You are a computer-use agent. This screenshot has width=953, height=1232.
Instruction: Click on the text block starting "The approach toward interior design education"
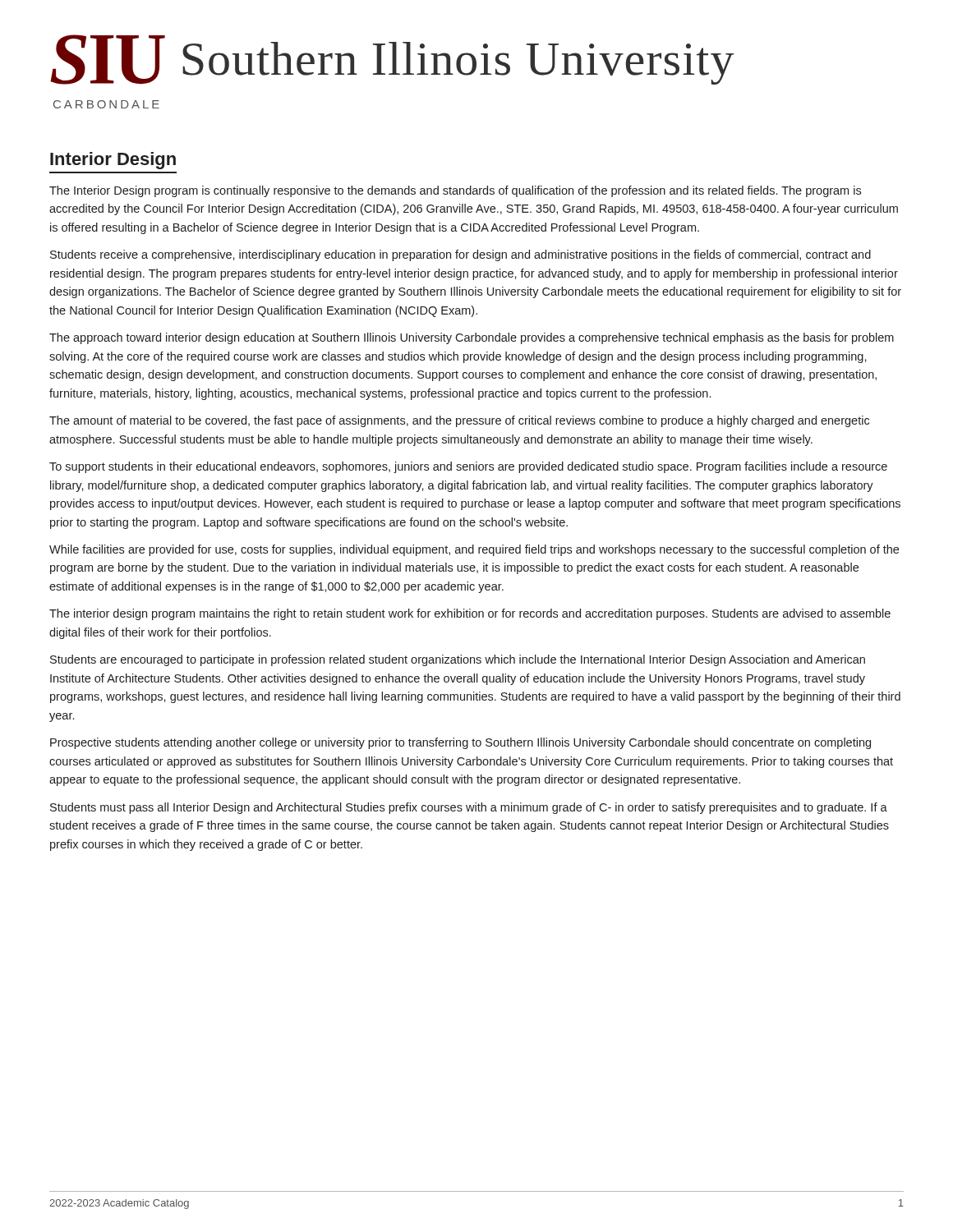point(472,366)
